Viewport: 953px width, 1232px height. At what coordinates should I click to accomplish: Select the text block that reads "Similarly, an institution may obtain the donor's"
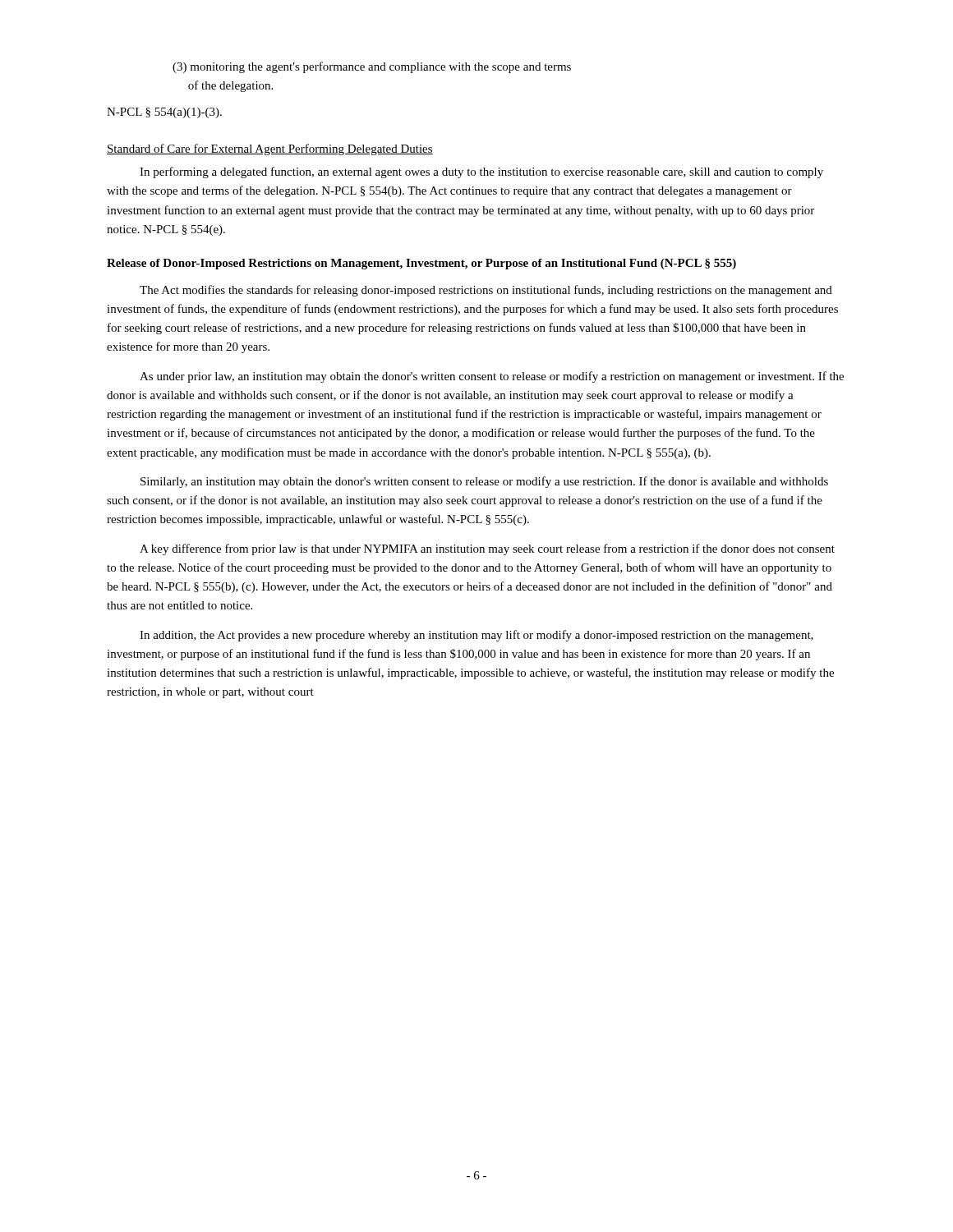(x=468, y=500)
